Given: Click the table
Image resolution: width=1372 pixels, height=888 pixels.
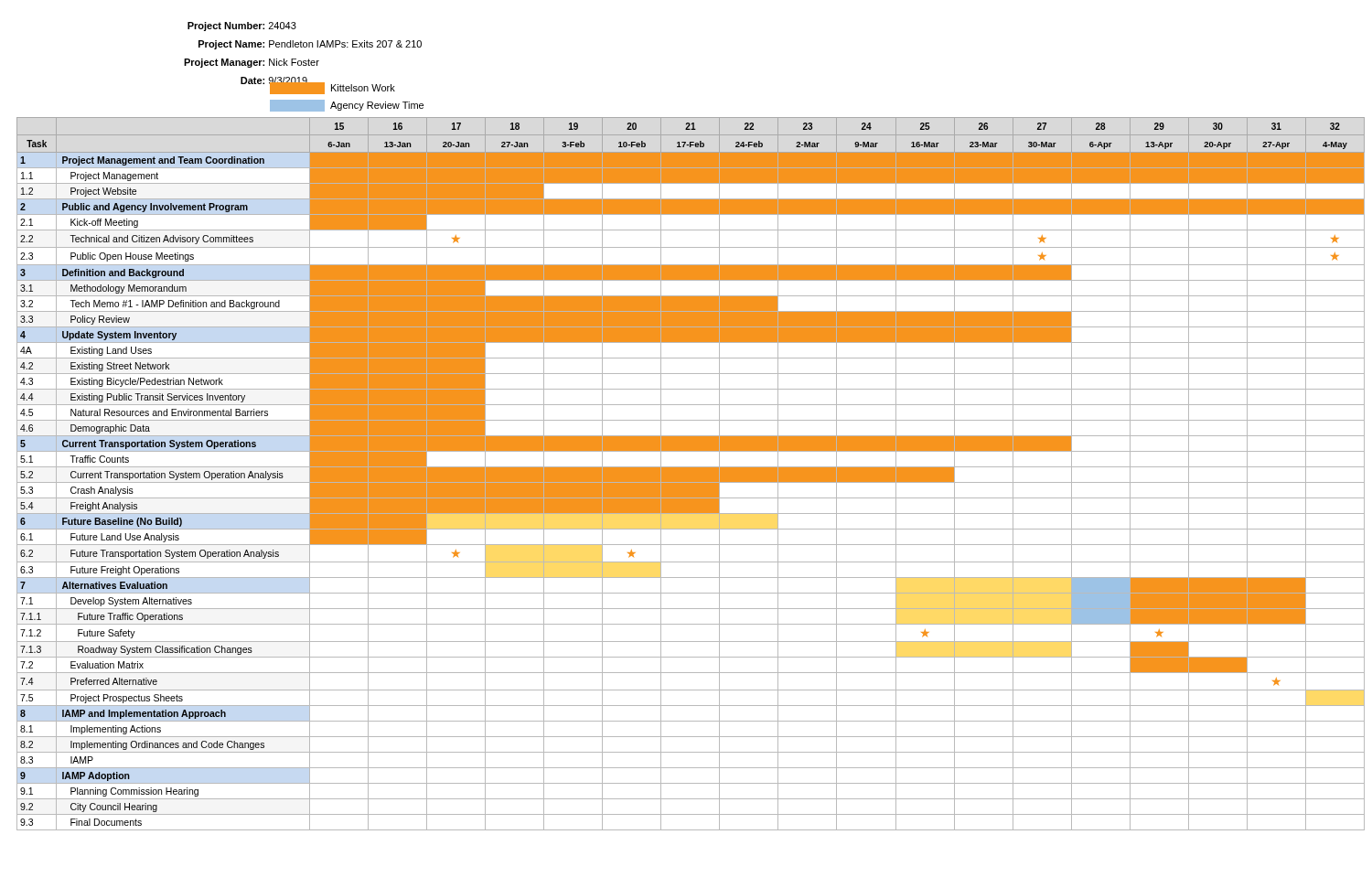Looking at the screenshot, I should coord(691,474).
